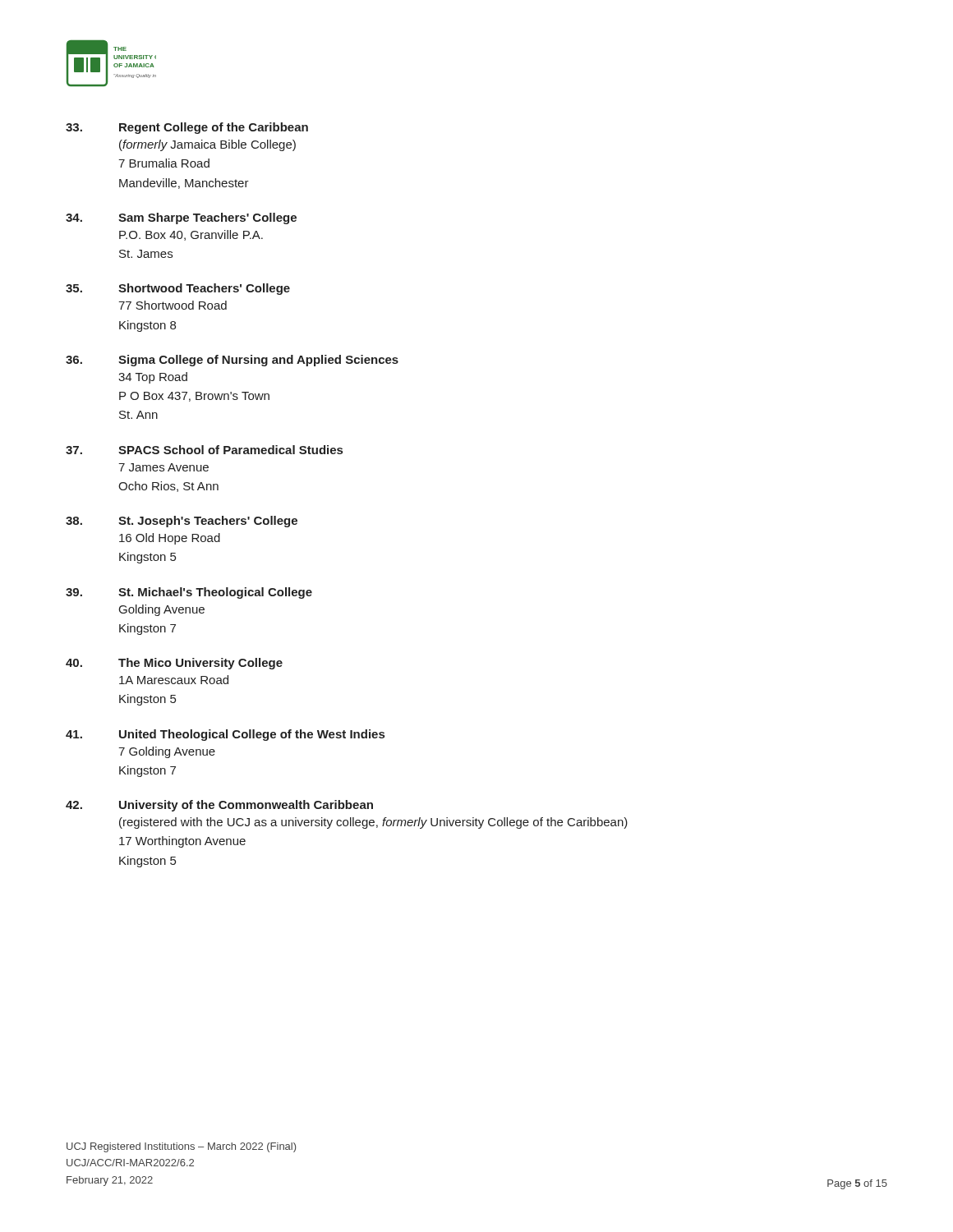953x1232 pixels.
Task: Navigate to the text starting "39. St. Michael's Theological College Golding"
Action: 189,593
